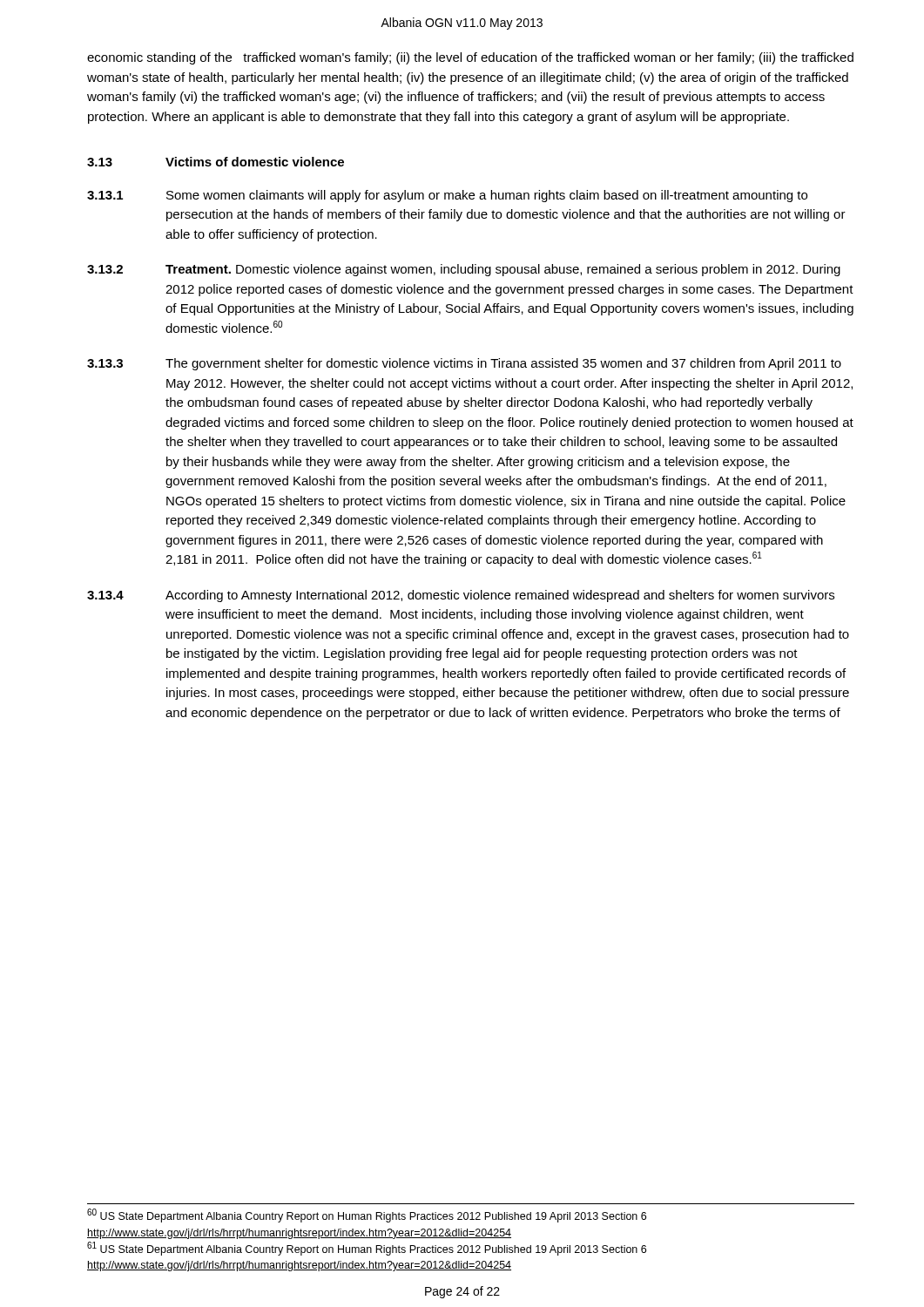This screenshot has width=924, height=1307.
Task: Locate the text starting "13.3 The government shelter for domestic violence"
Action: pos(471,462)
